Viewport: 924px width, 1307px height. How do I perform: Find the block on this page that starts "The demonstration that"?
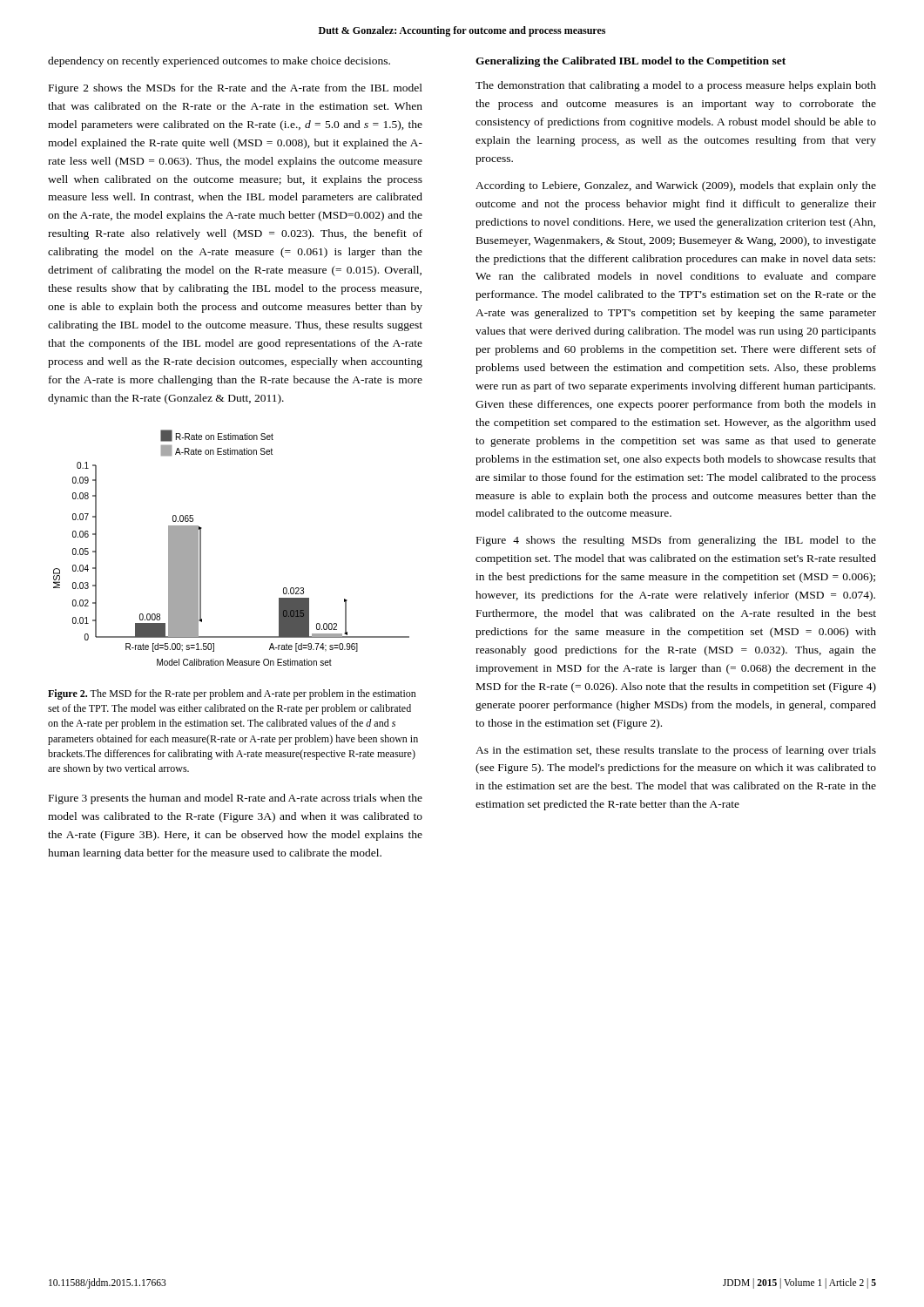(x=676, y=122)
